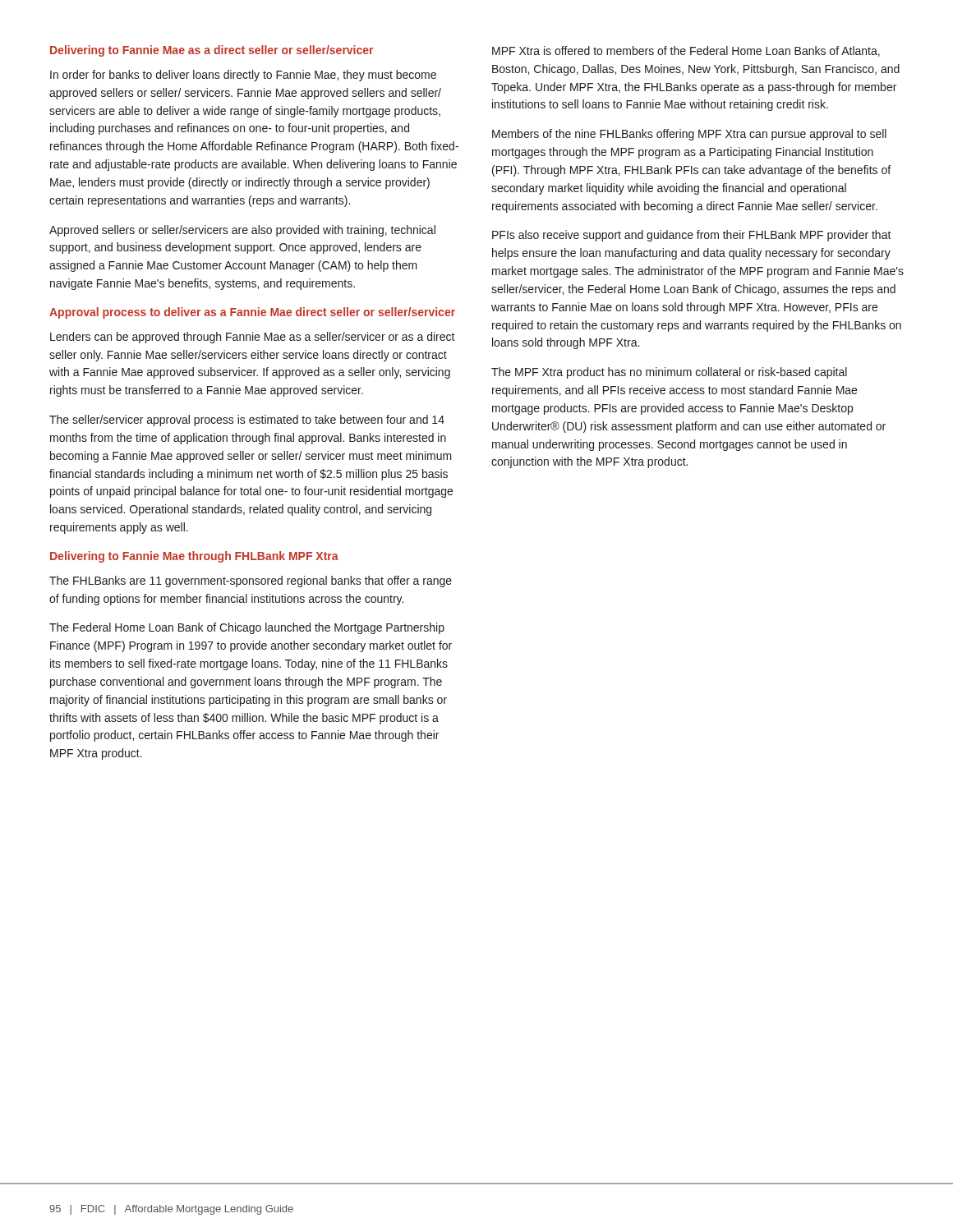
Task: Select the passage starting "PFIs also receive support"
Action: [698, 289]
